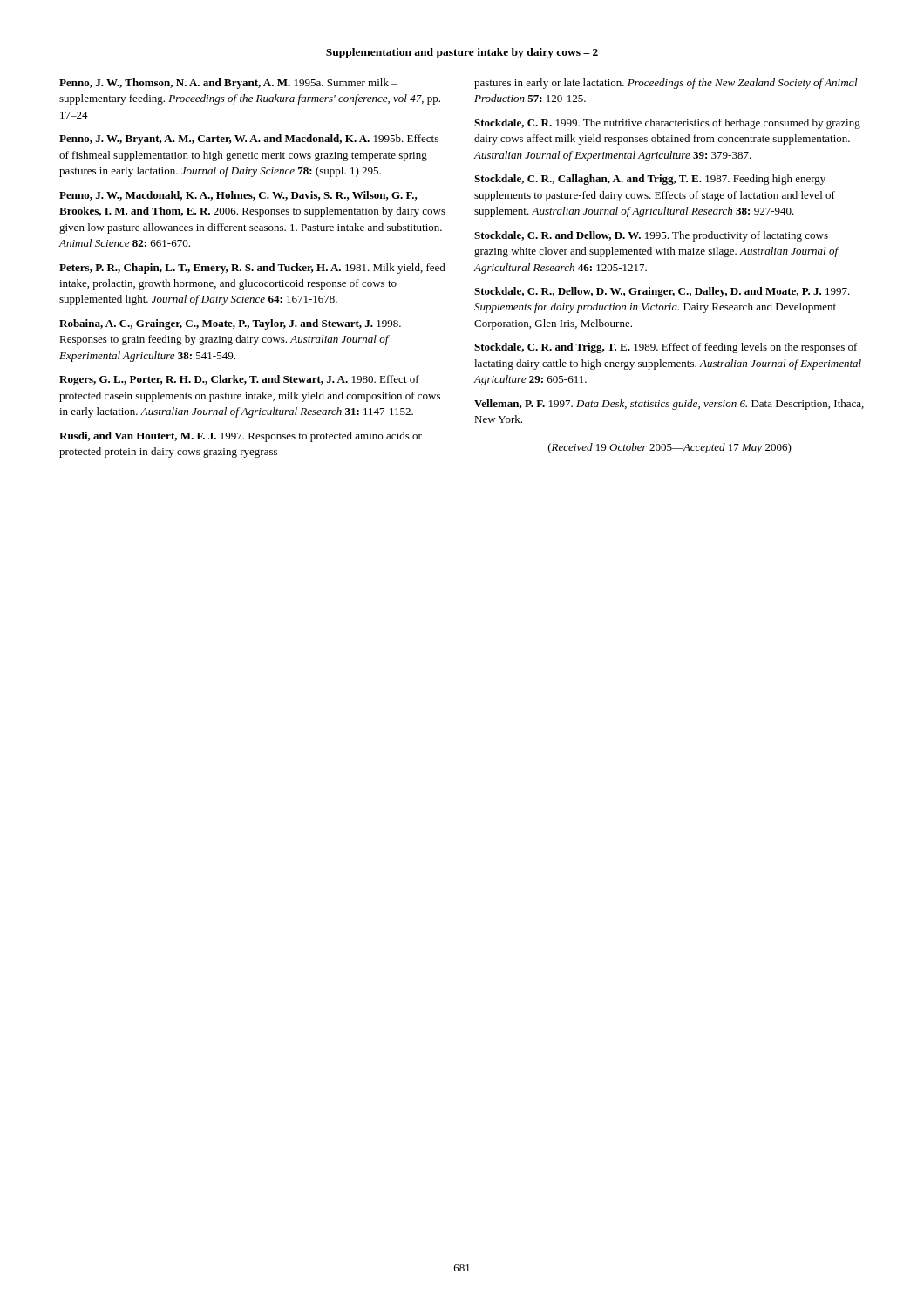Screen dimensions: 1308x924
Task: Locate the passage starting "Penno, J. W., Macdonald, K."
Action: (252, 219)
